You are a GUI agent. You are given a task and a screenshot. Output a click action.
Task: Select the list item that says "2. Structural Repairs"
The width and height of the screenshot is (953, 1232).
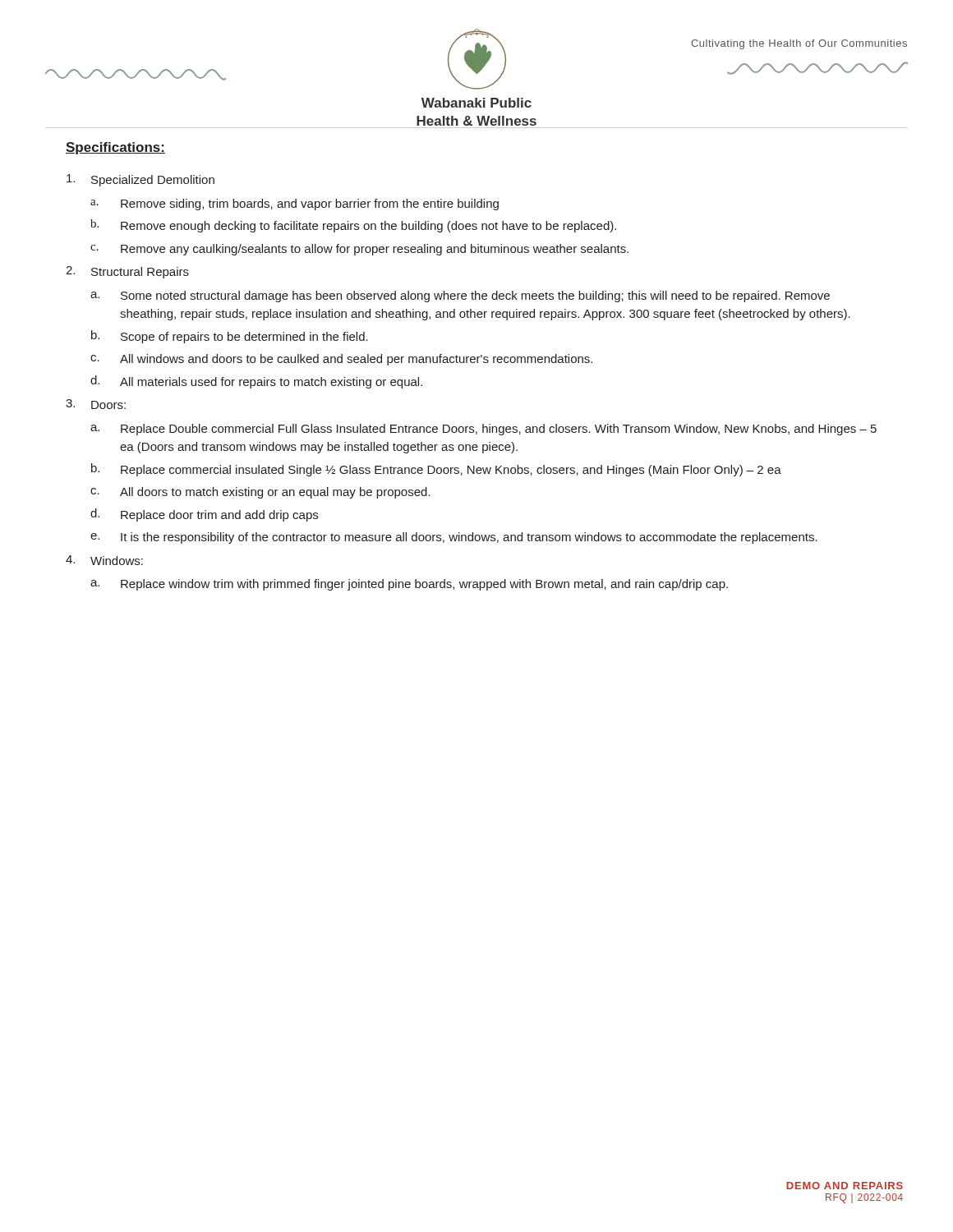[x=127, y=272]
